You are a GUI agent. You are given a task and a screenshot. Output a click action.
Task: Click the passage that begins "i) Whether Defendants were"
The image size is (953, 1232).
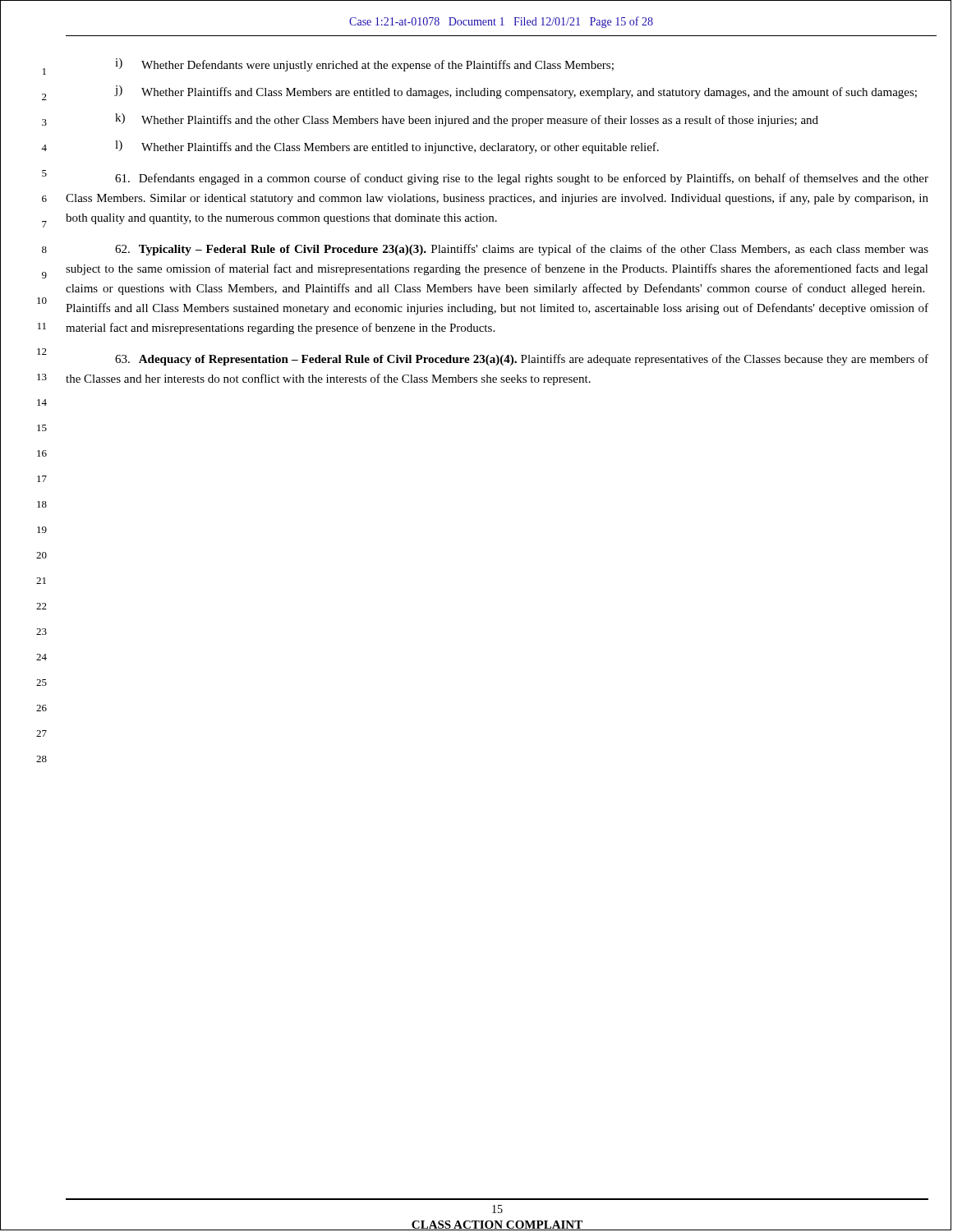pyautogui.click(x=522, y=65)
